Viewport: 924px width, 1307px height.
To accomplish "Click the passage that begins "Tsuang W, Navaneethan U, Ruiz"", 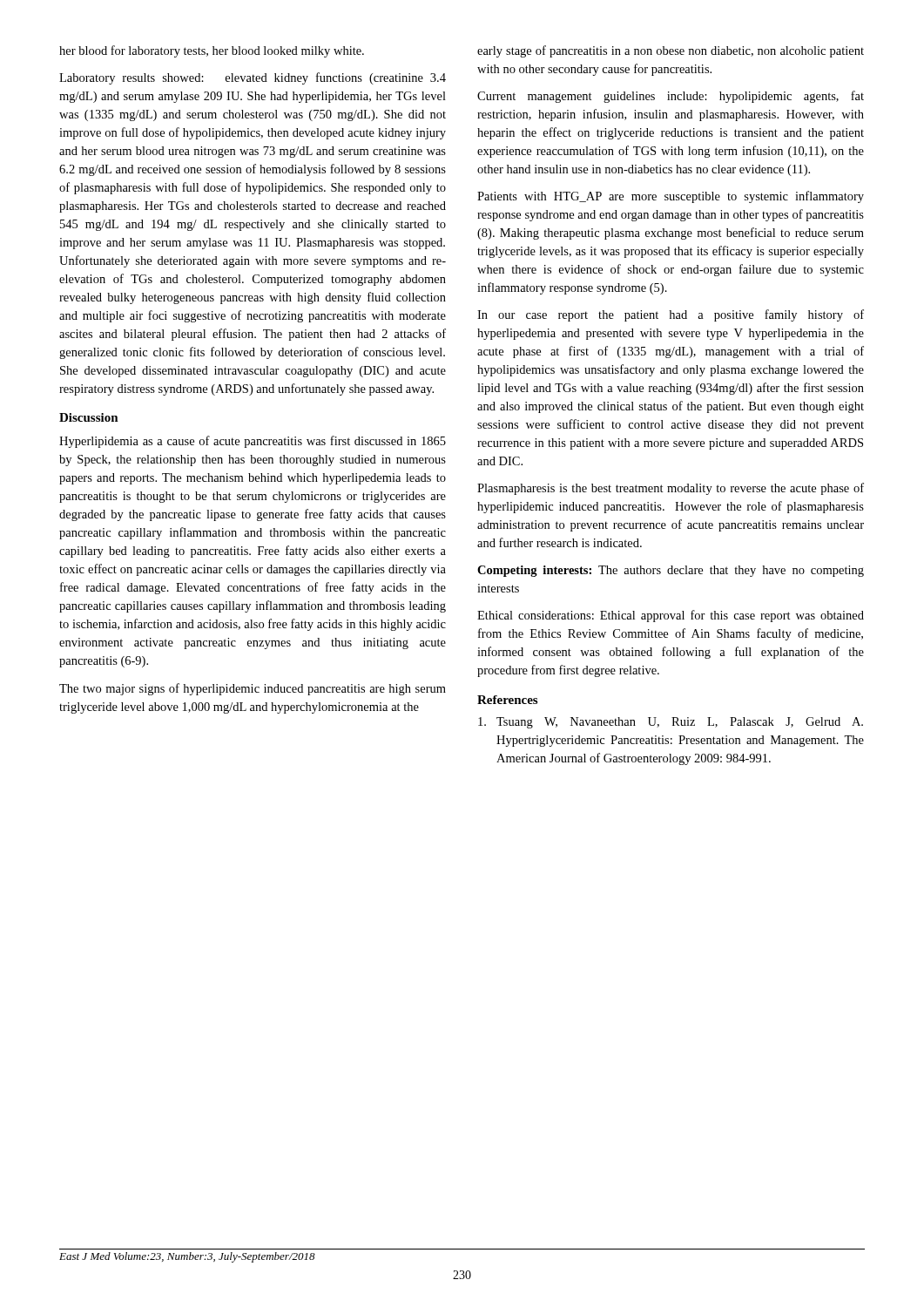I will click(x=671, y=740).
